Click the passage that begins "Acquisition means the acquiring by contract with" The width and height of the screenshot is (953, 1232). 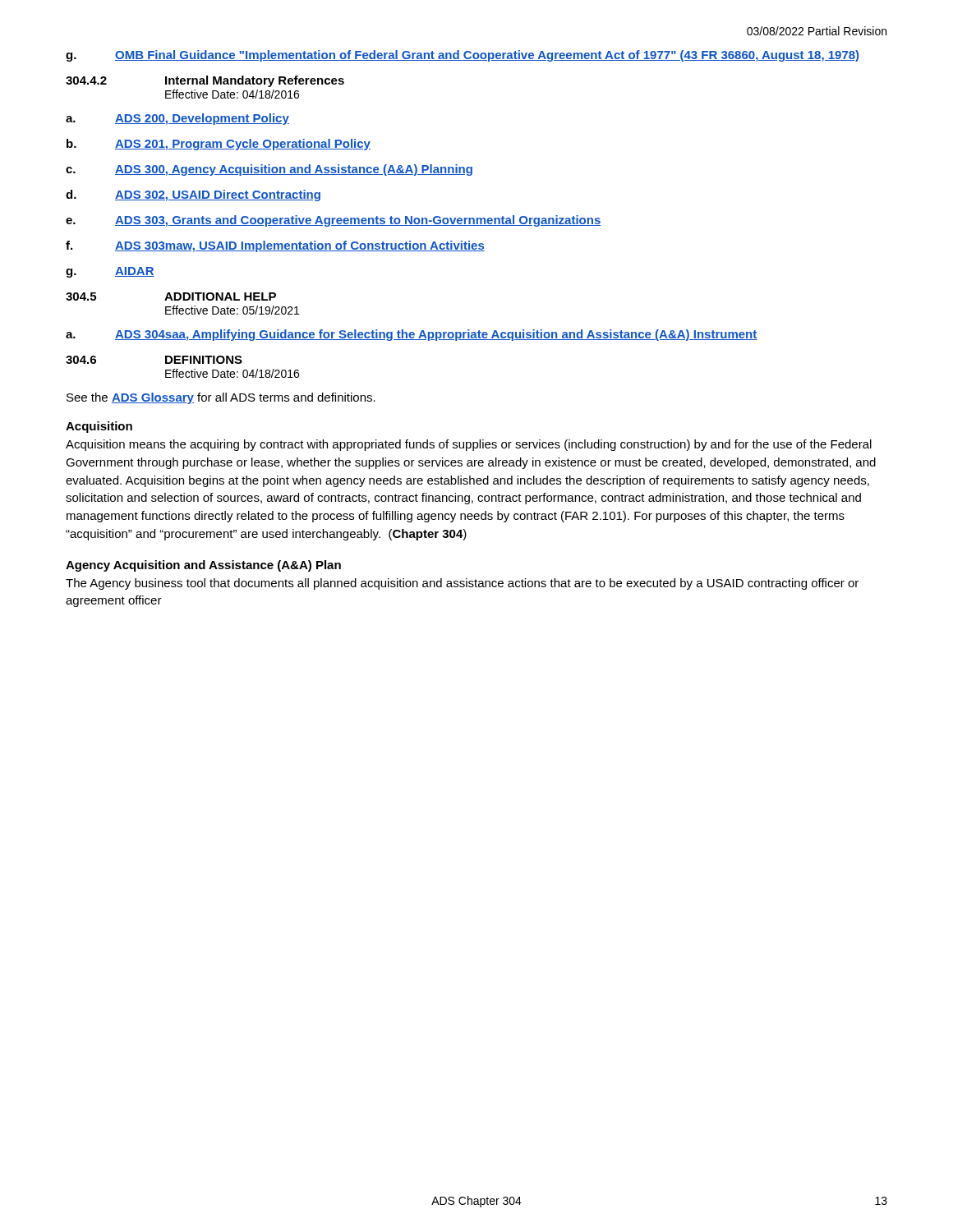[471, 489]
